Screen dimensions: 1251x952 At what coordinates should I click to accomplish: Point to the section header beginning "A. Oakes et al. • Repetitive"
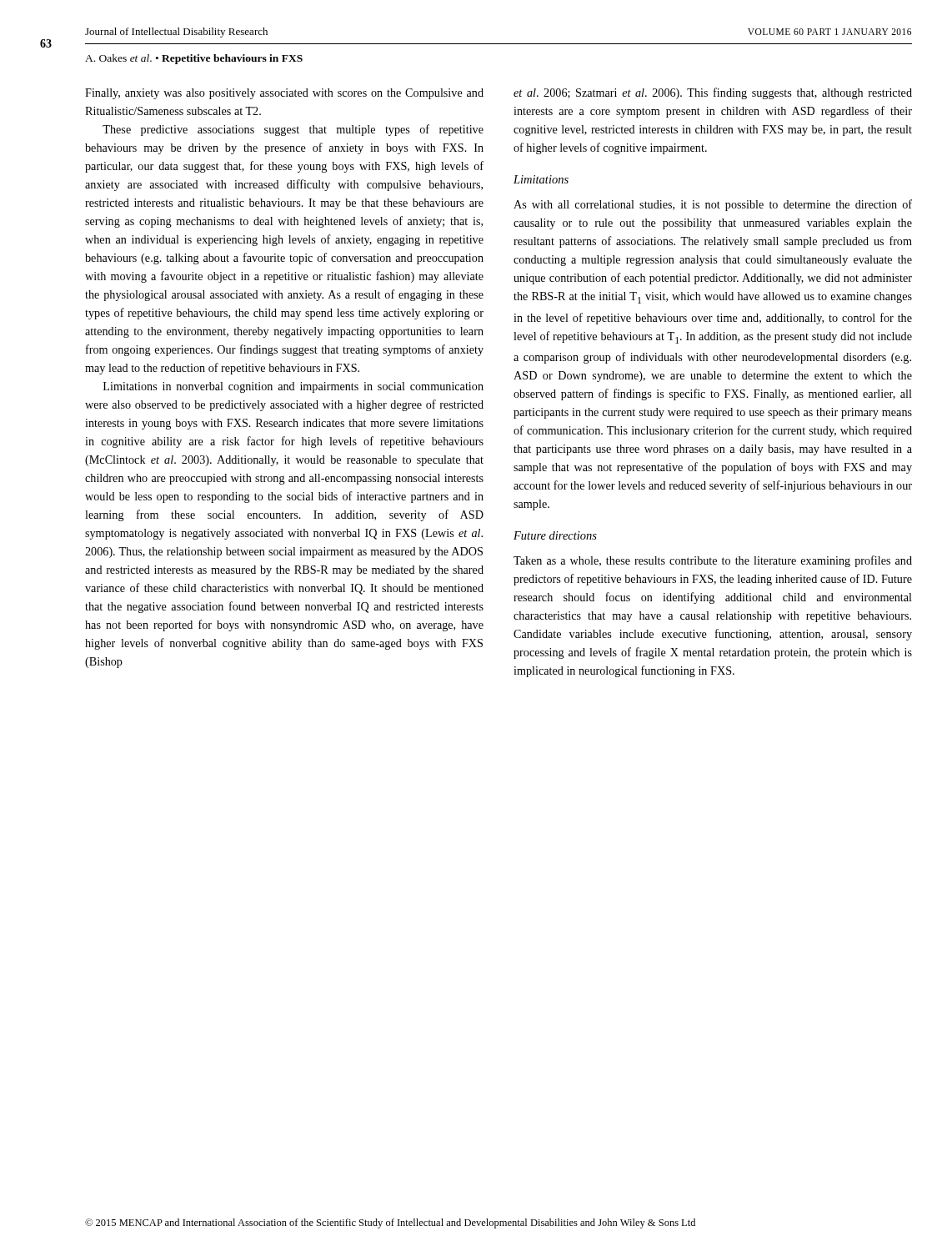point(194,58)
